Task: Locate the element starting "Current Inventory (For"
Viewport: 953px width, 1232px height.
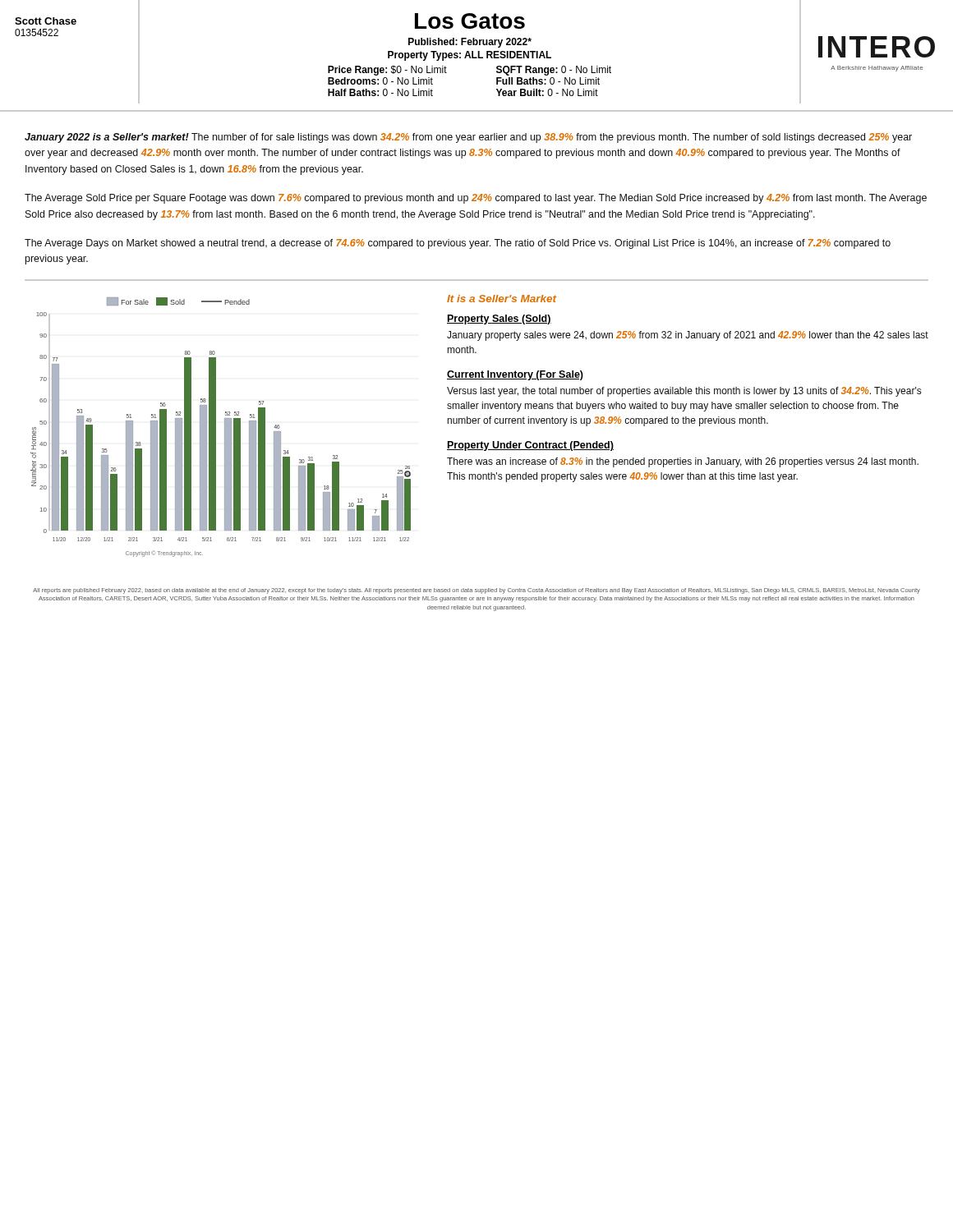Action: pos(515,374)
